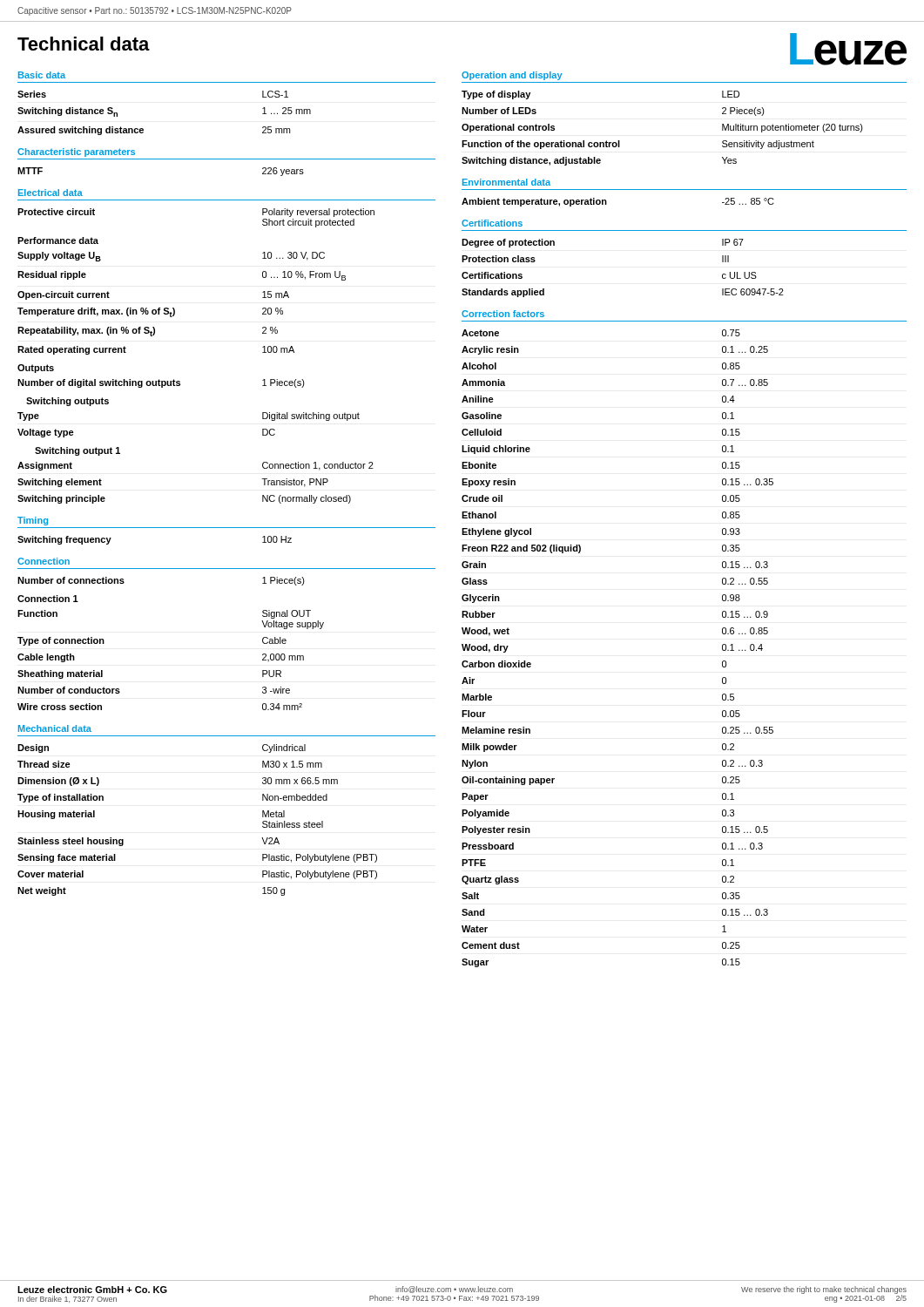Screen dimensions: 1307x924
Task: Point to the text starting "Basic data"
Action: point(41,75)
